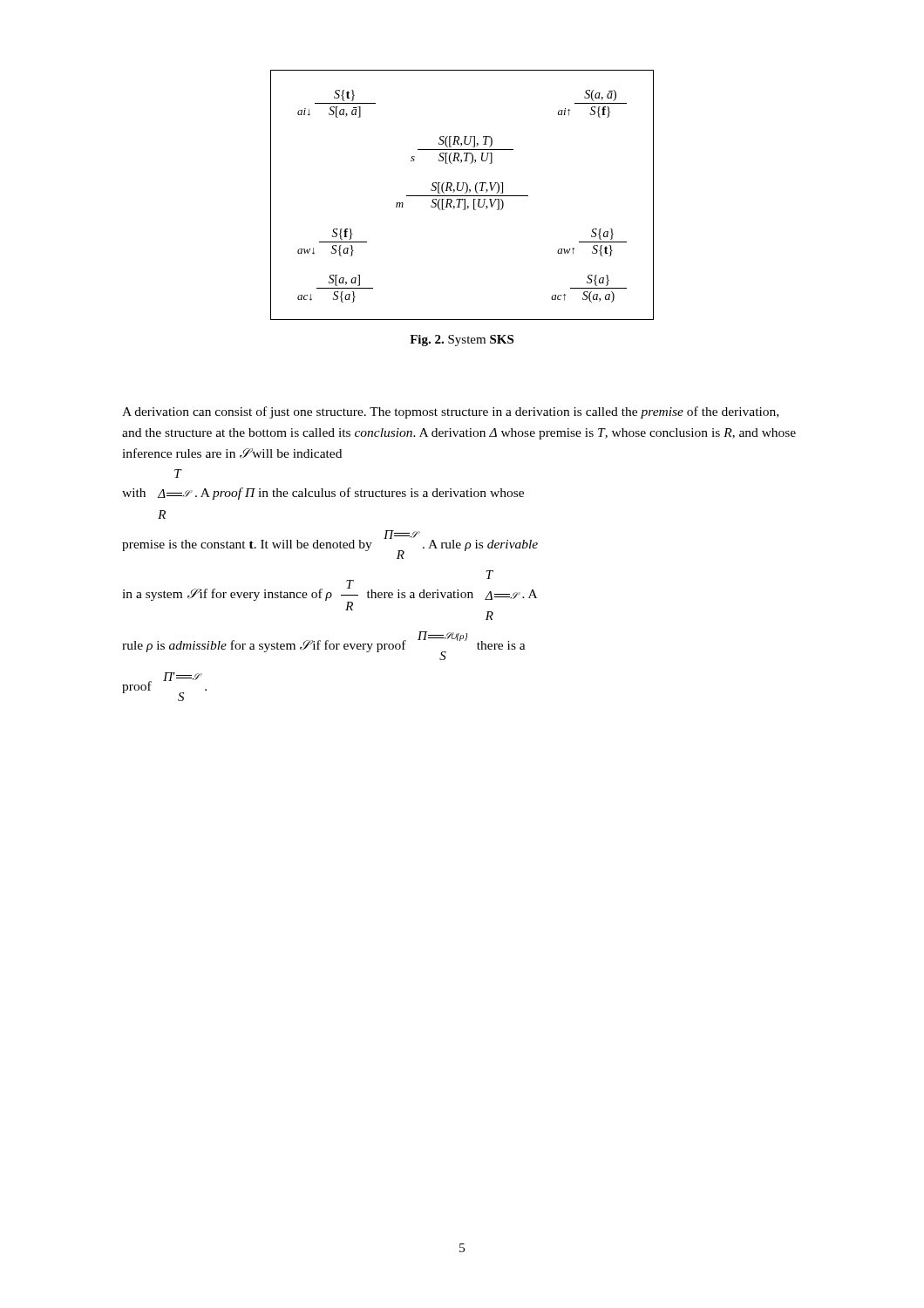Screen dimensions: 1308x924
Task: Select the caption containing "Fig. 2. System SKS"
Action: (x=462, y=339)
